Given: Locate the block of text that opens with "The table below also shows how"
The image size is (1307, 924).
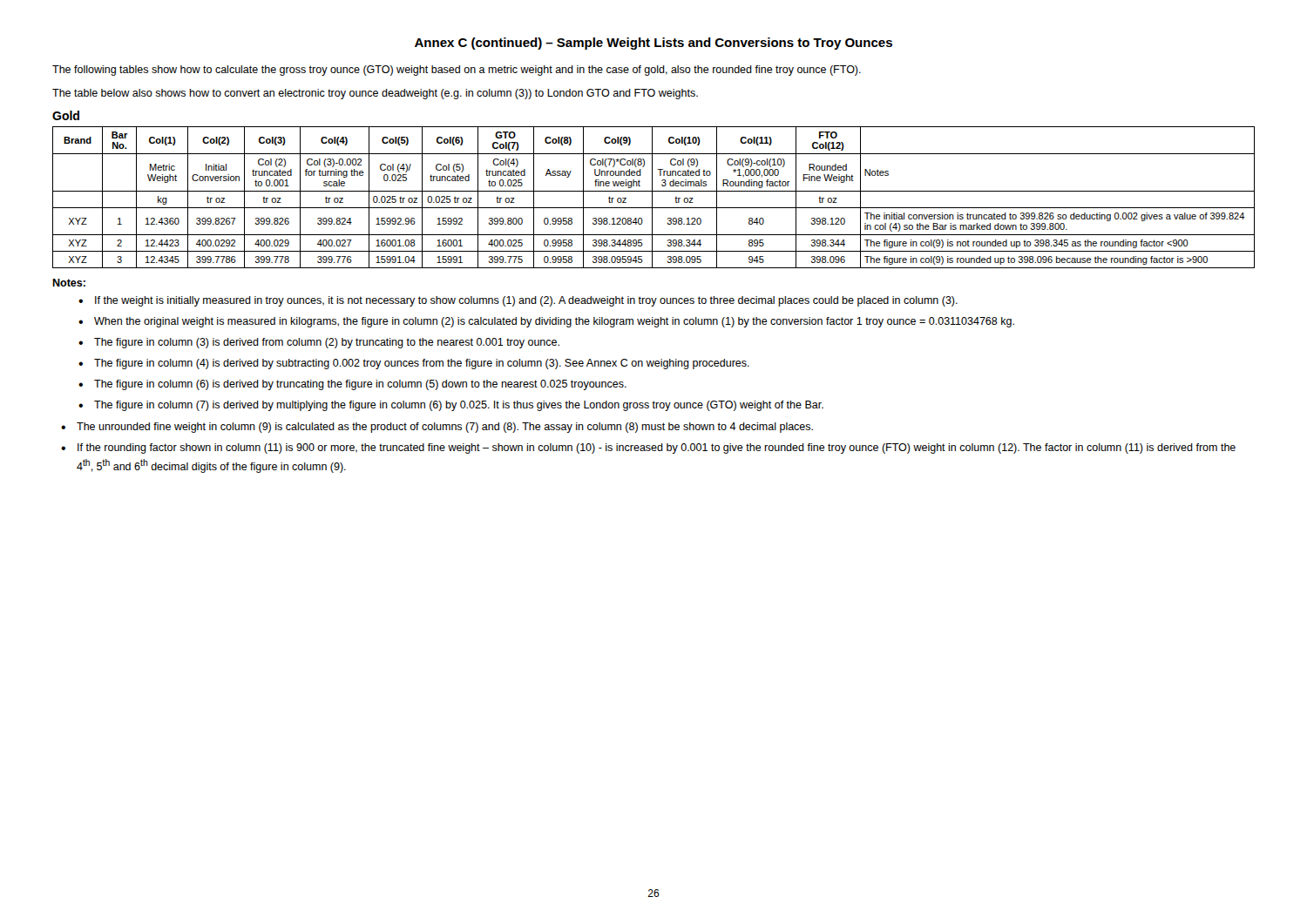Looking at the screenshot, I should click(x=375, y=93).
